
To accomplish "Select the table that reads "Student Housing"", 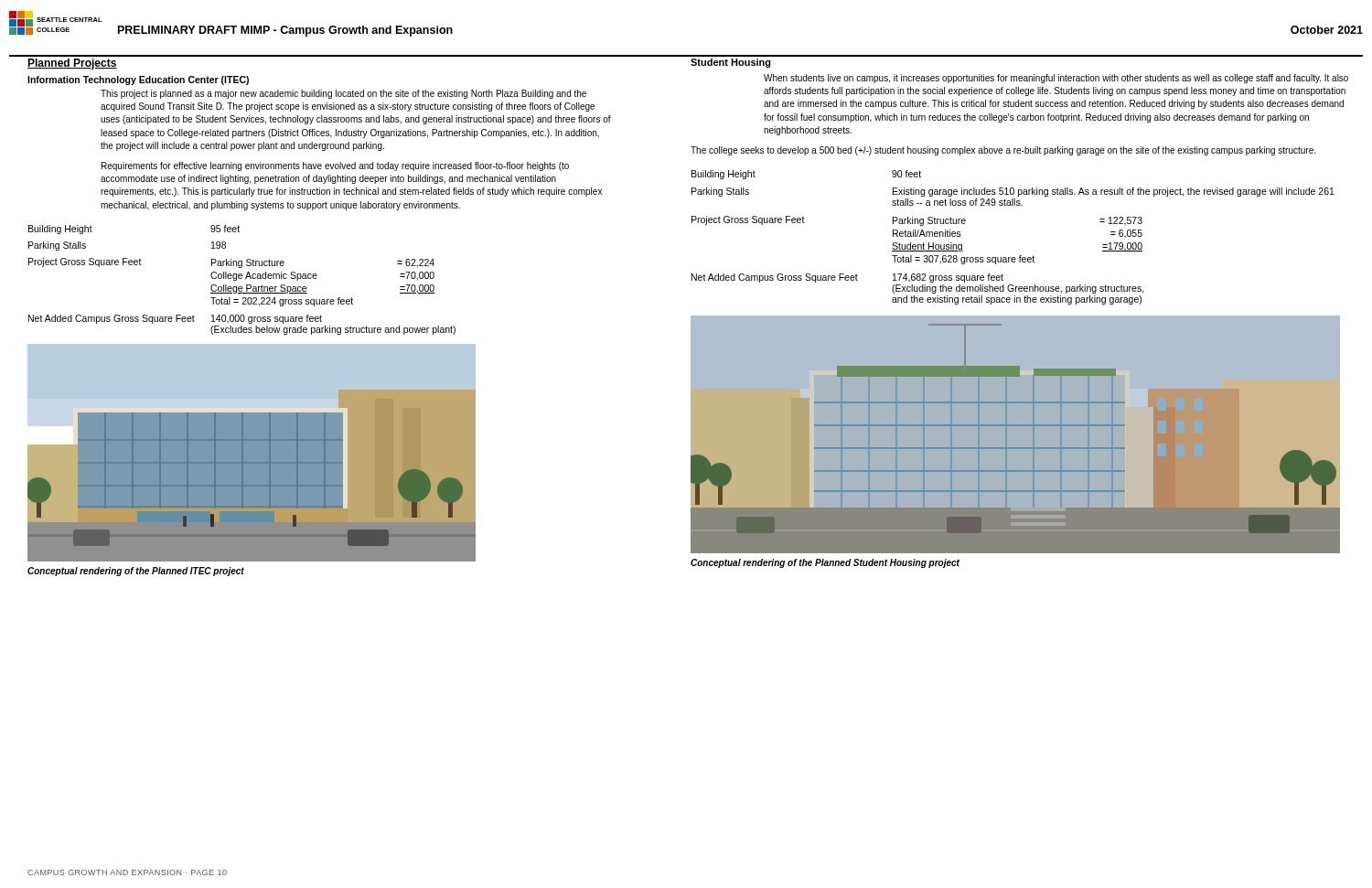I will tap(1020, 237).
